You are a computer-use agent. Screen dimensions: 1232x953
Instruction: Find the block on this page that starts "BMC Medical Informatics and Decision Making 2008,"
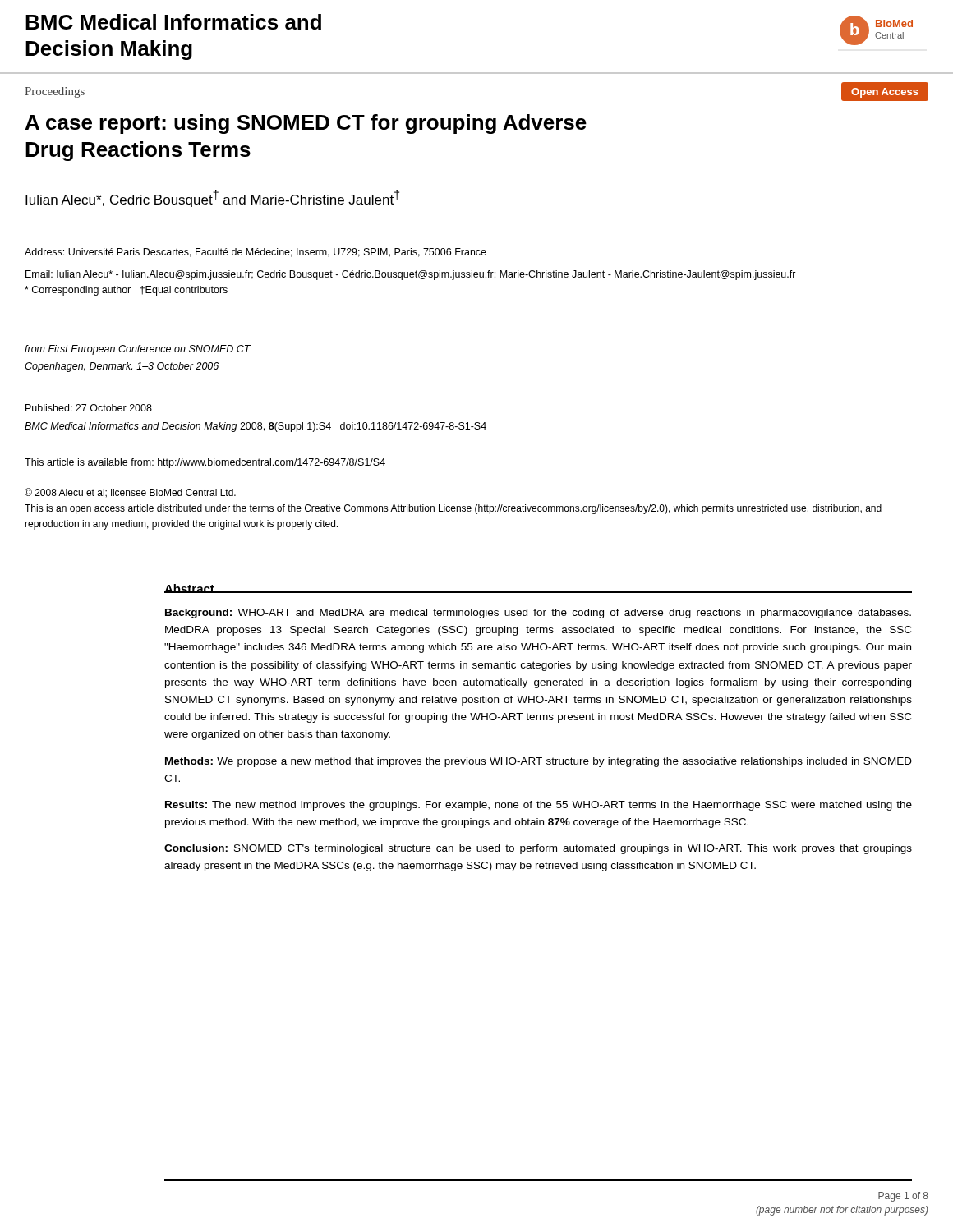[x=256, y=426]
